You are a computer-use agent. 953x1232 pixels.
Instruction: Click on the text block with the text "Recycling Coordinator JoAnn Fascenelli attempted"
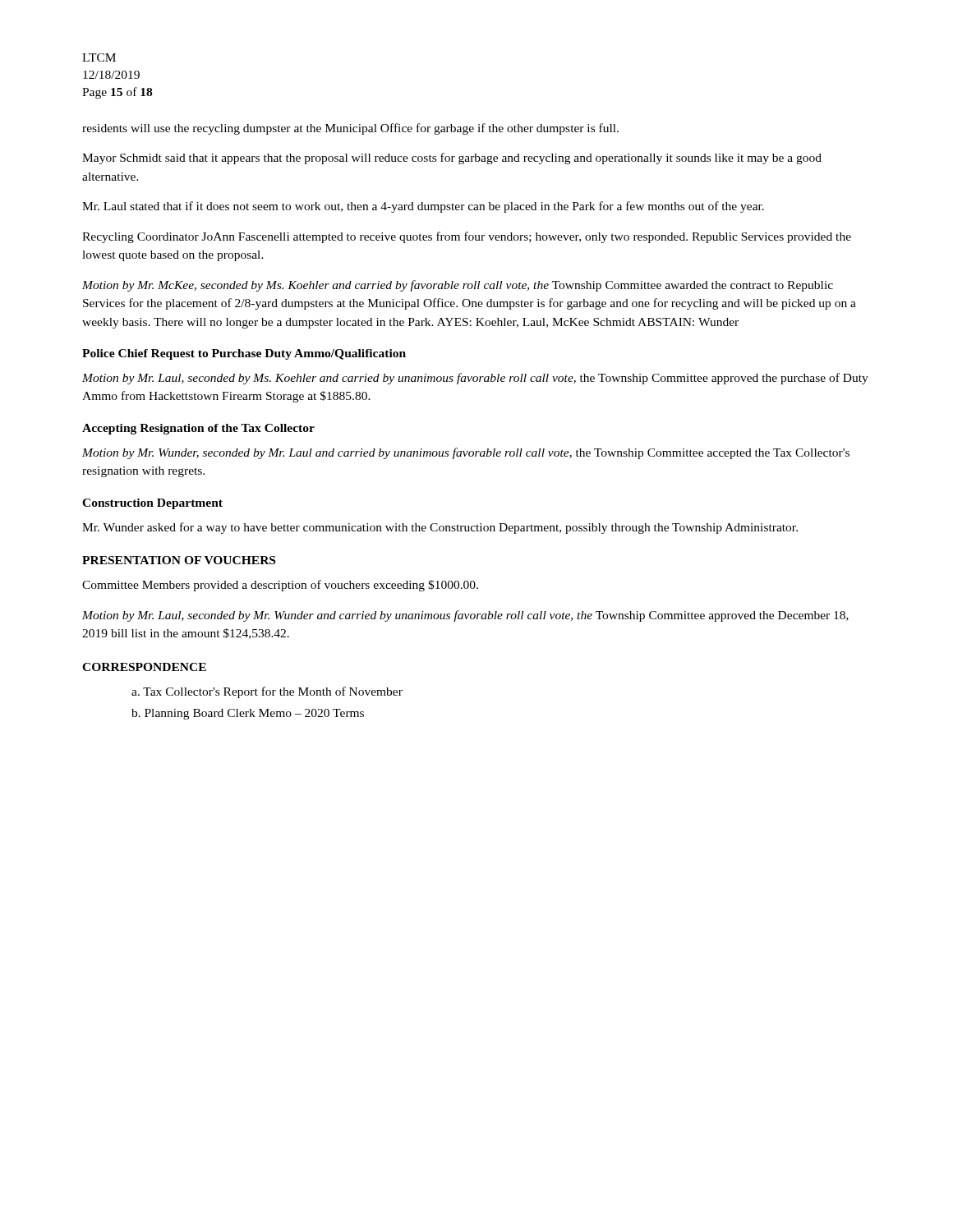[476, 246]
